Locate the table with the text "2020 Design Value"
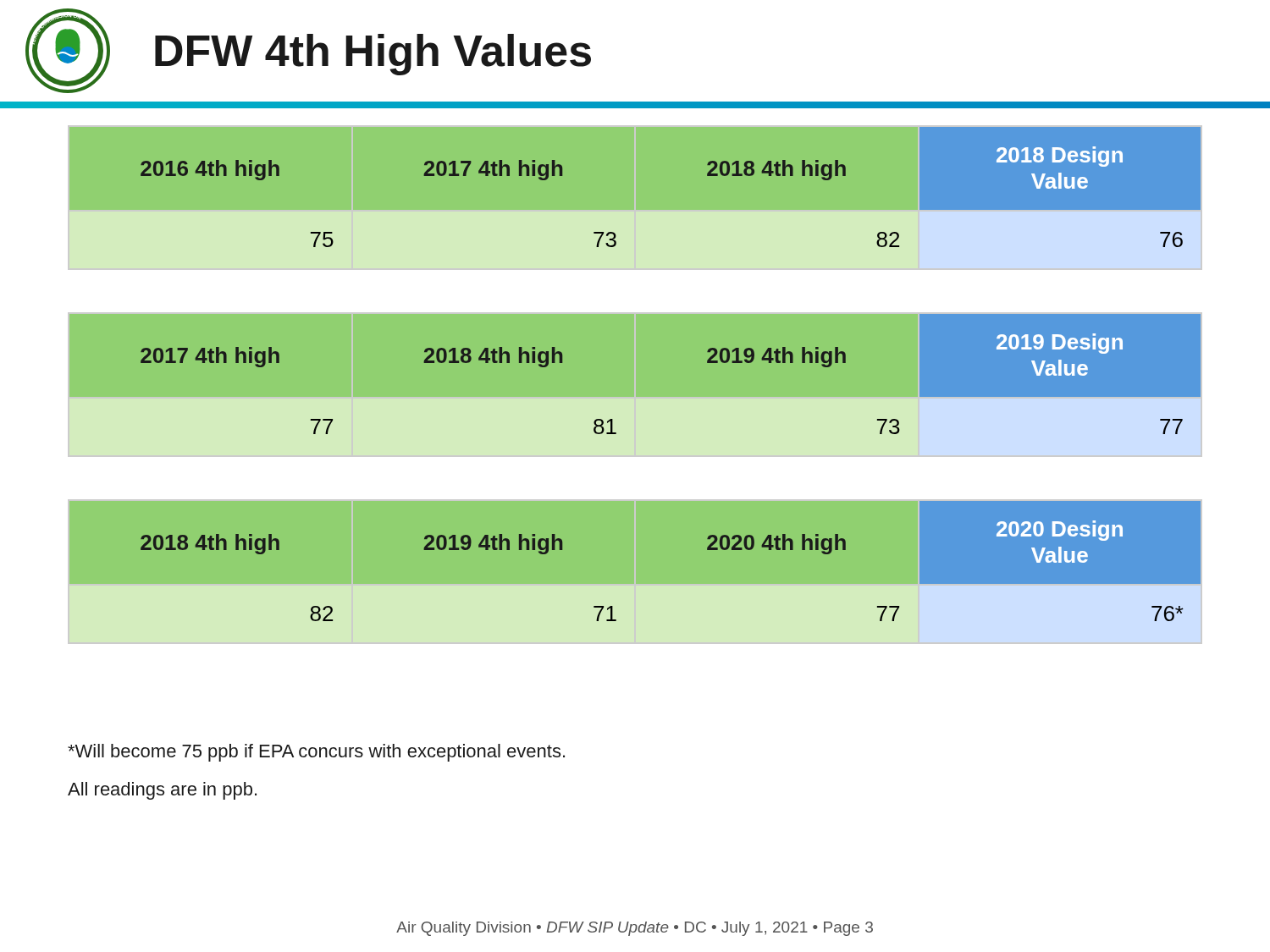Screen dimensions: 952x1270 click(635, 572)
